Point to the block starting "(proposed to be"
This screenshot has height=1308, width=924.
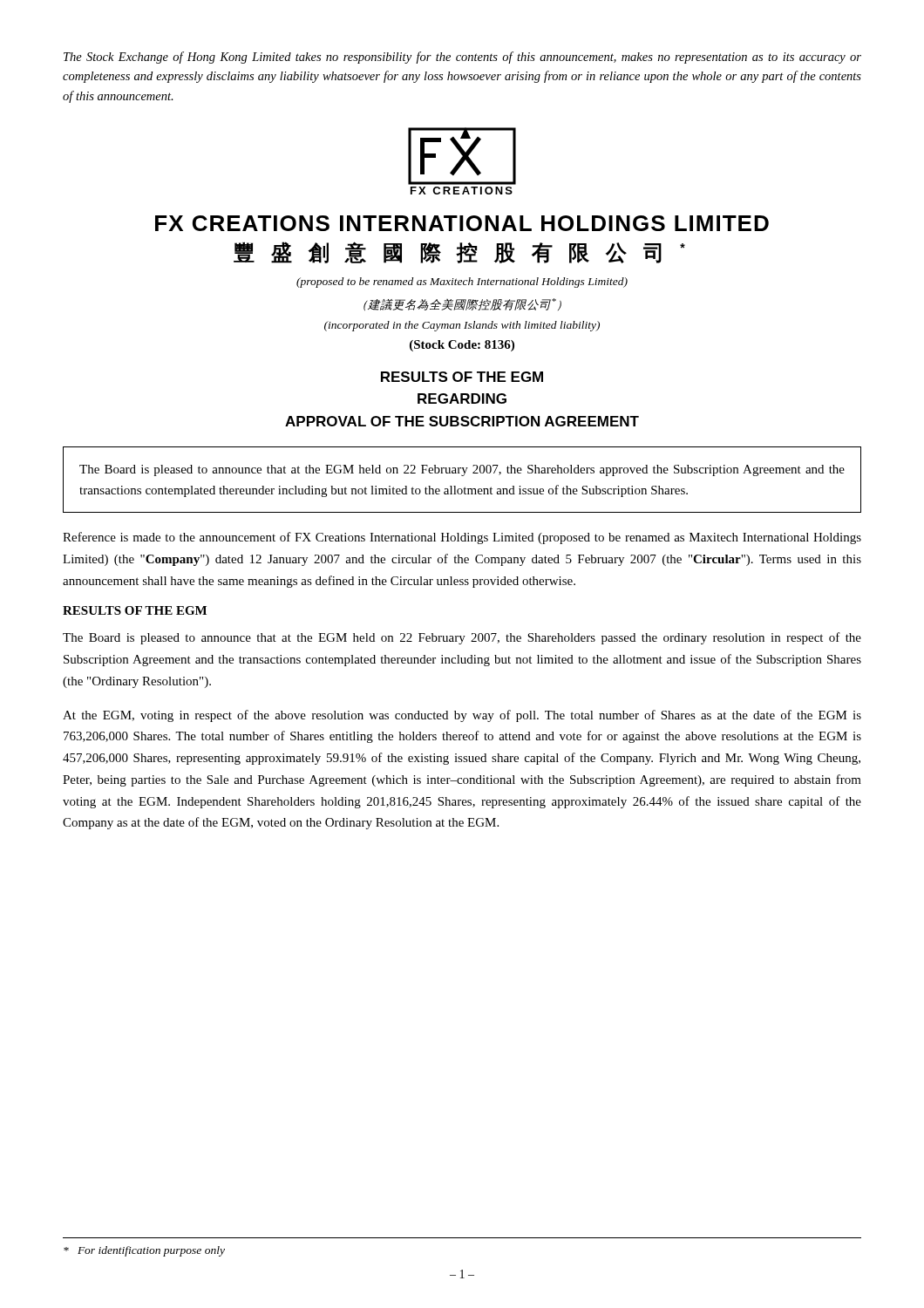(462, 303)
